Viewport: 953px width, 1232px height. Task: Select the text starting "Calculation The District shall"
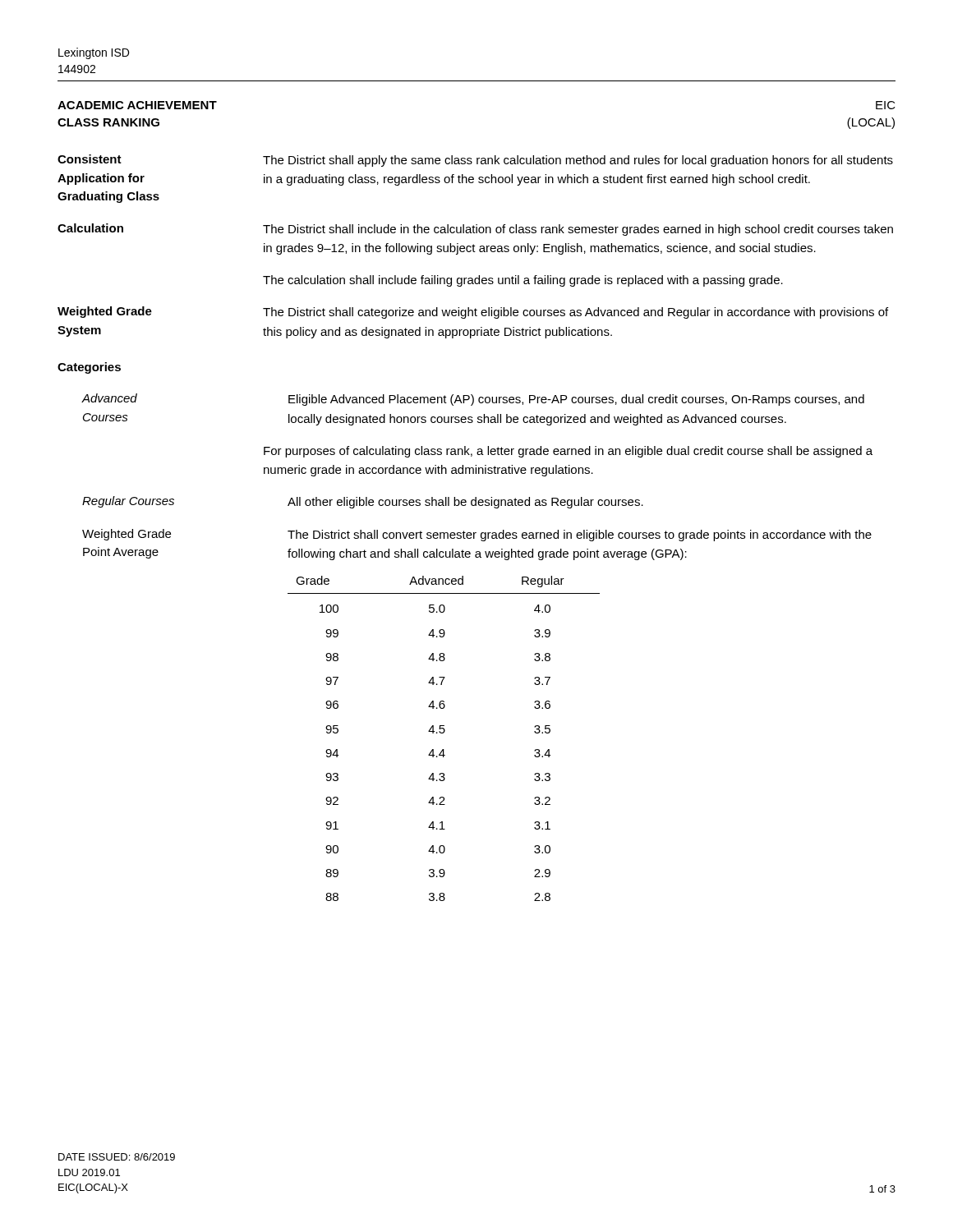point(476,238)
